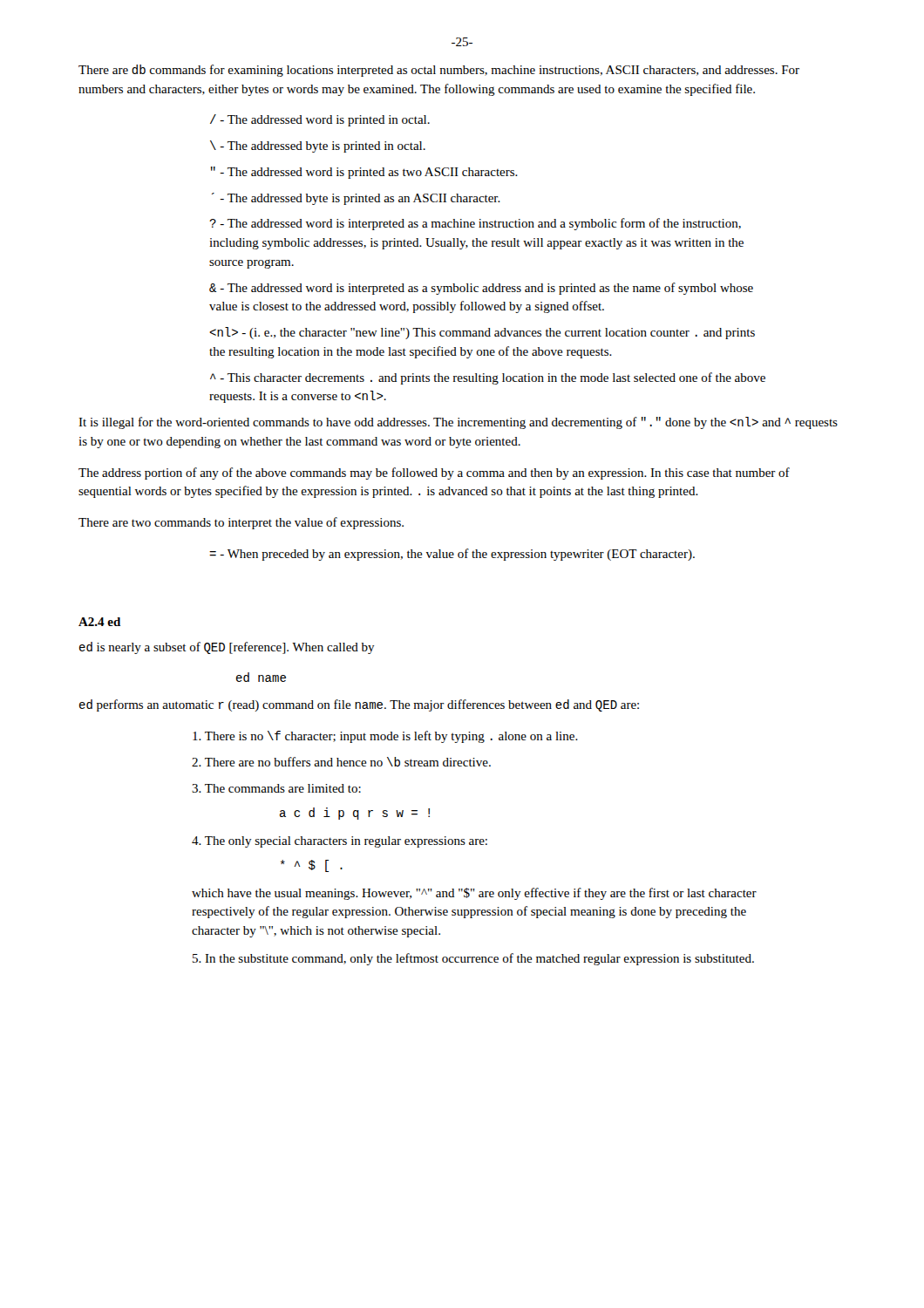Select the list item that reads "" - The addressed word"
This screenshot has height=1308, width=924.
pyautogui.click(x=364, y=172)
